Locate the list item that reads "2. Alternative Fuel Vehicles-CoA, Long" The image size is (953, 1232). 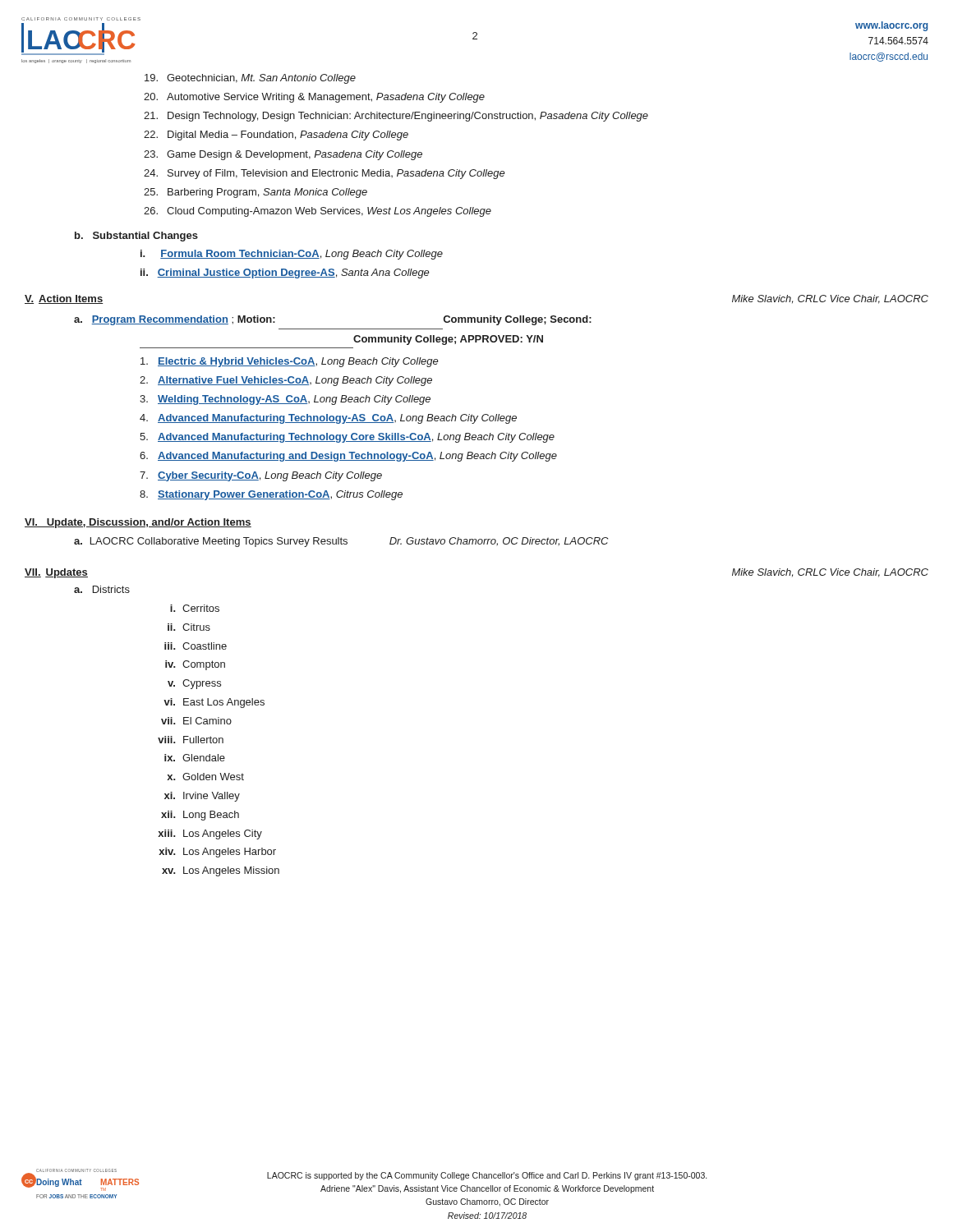(x=286, y=380)
